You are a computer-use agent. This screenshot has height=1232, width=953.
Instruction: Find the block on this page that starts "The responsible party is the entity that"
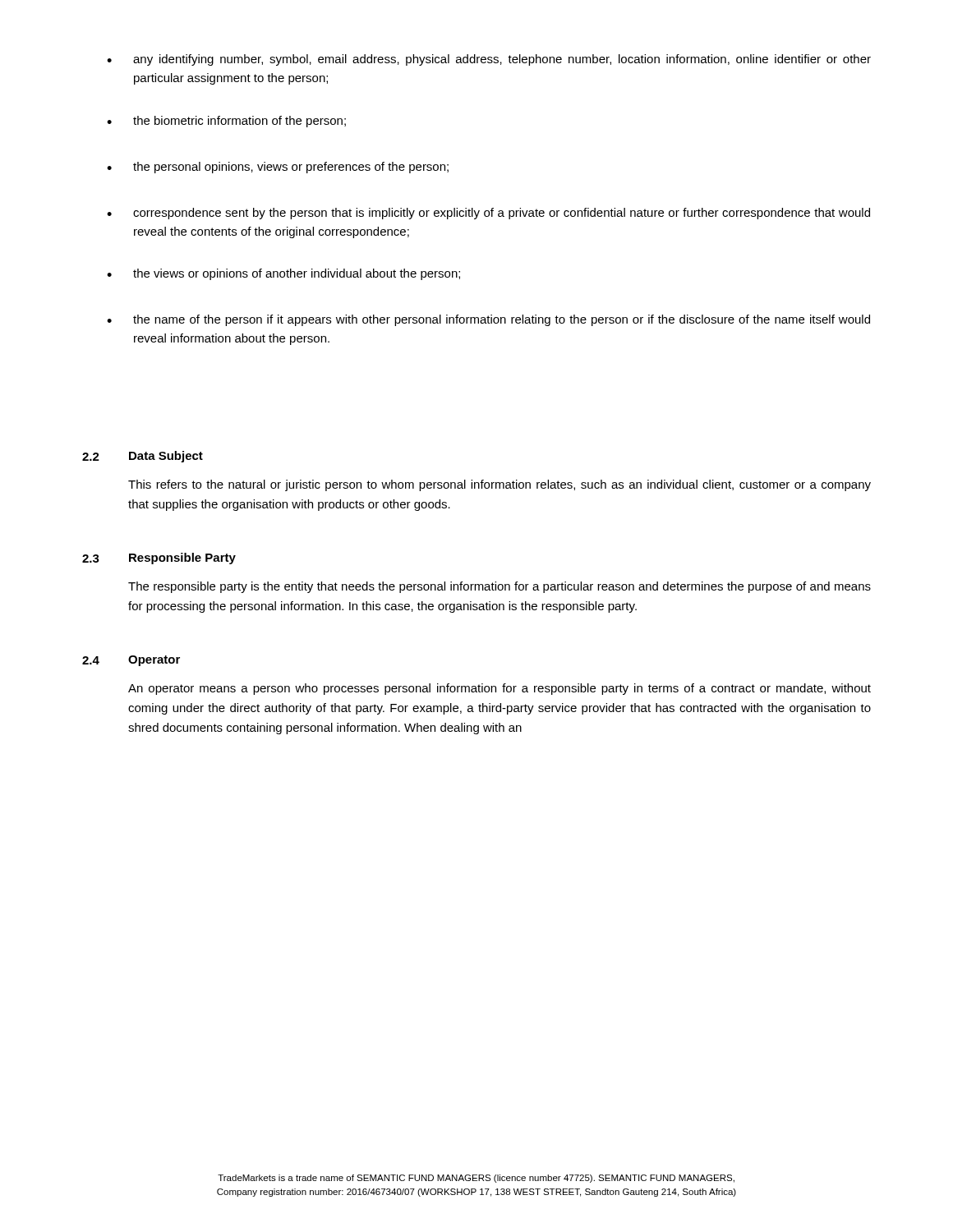tap(500, 595)
